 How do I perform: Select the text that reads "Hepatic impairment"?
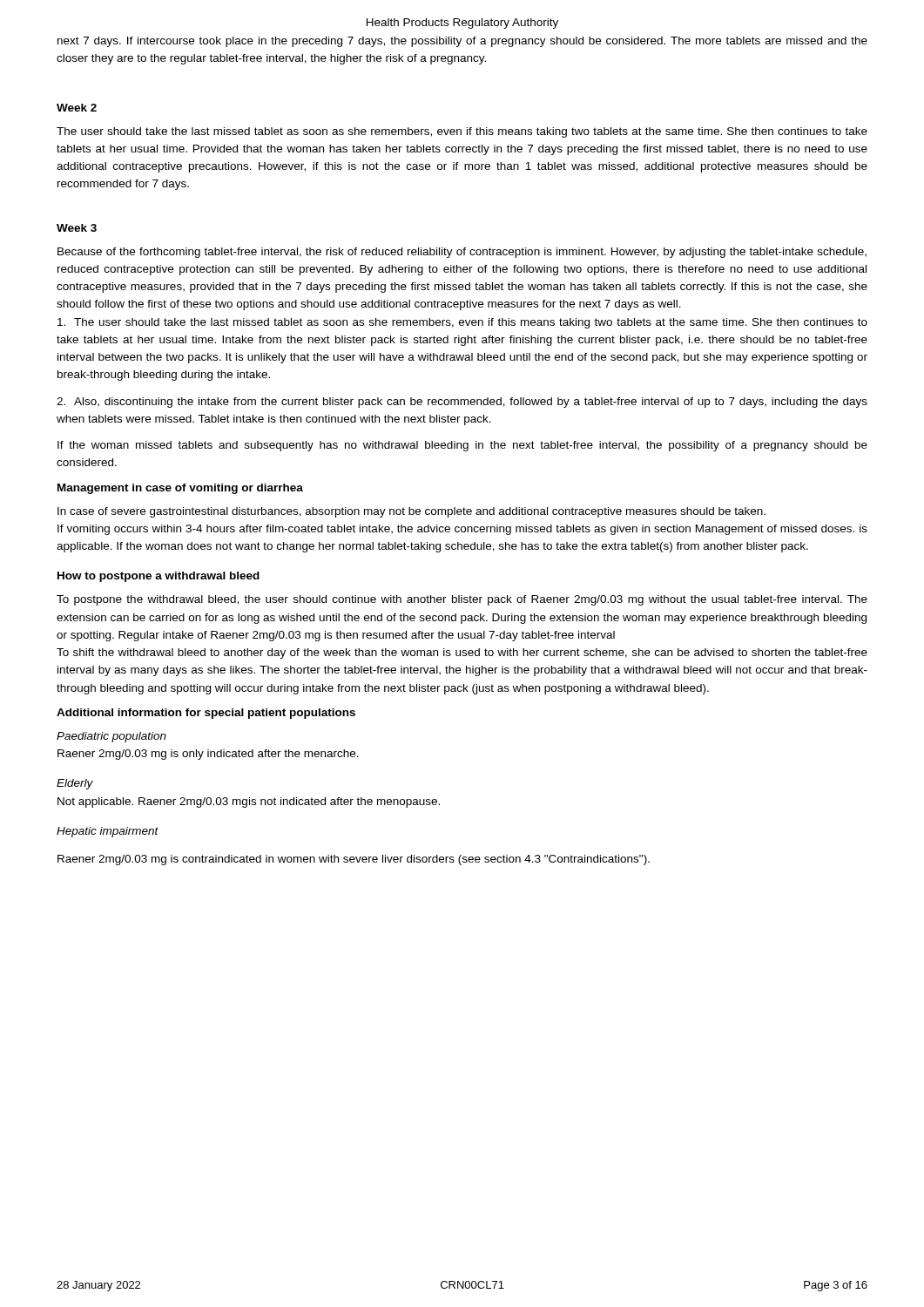tap(107, 831)
